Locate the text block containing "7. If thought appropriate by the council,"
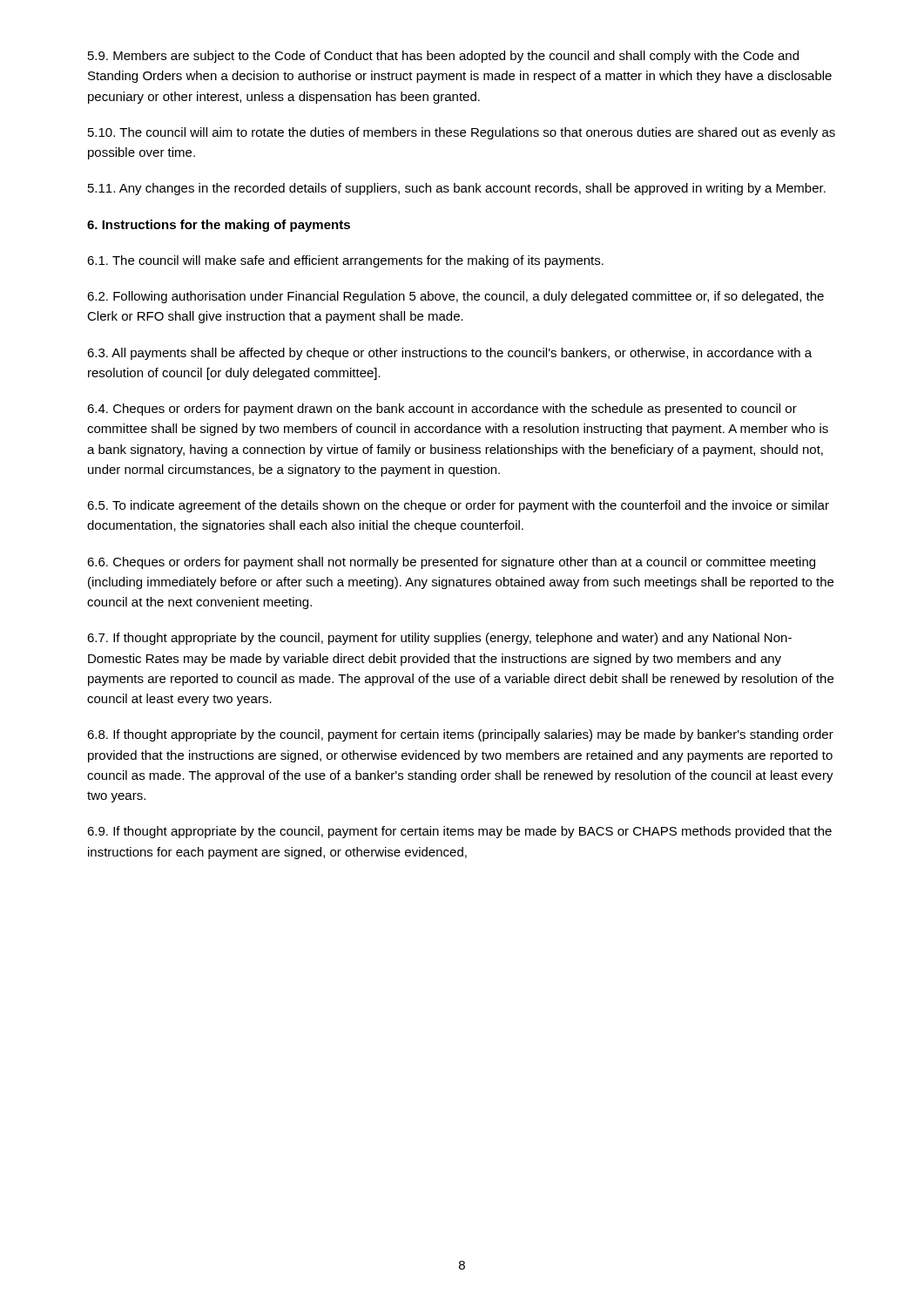Viewport: 924px width, 1307px height. [x=461, y=668]
